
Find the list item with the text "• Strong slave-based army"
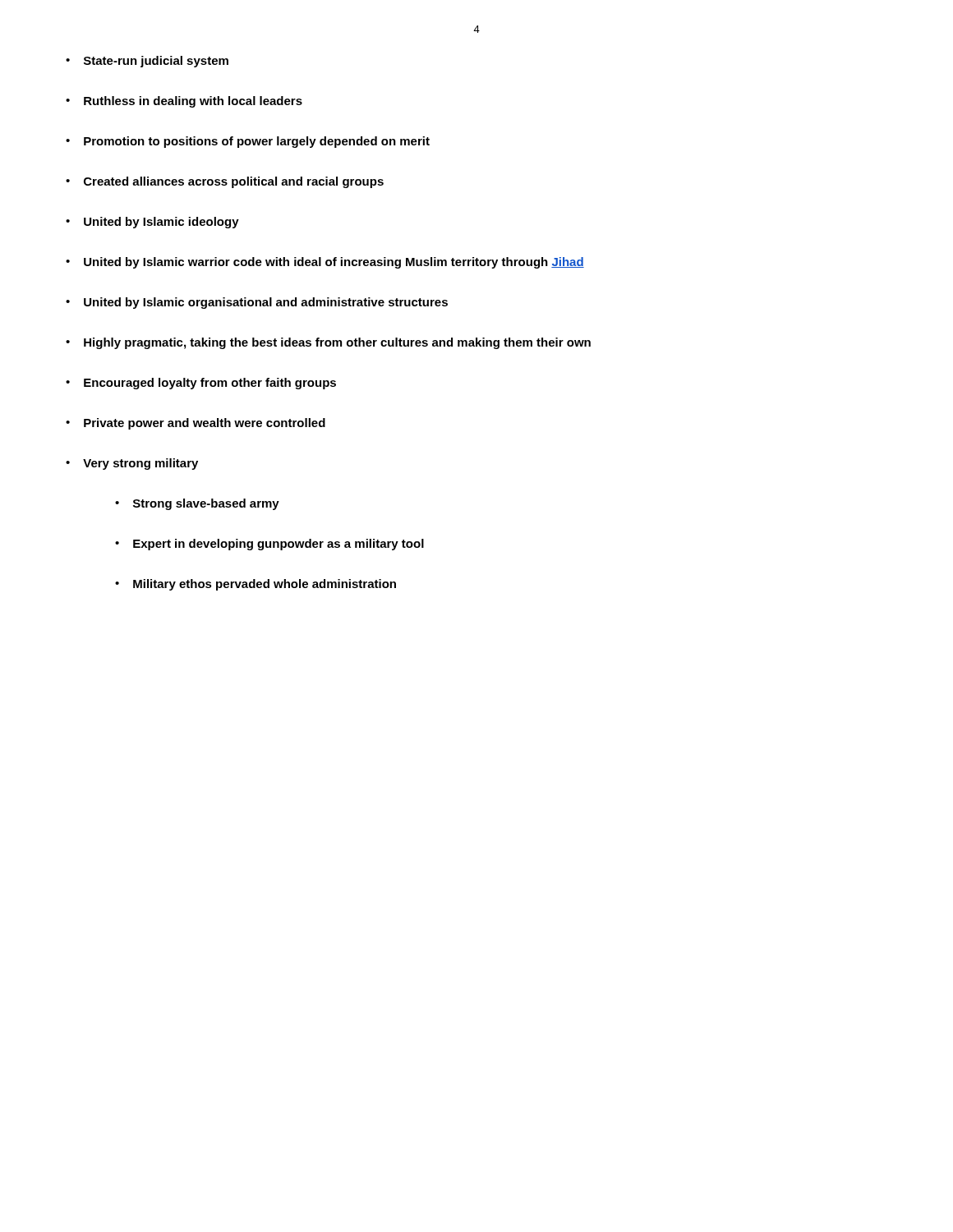coord(197,503)
